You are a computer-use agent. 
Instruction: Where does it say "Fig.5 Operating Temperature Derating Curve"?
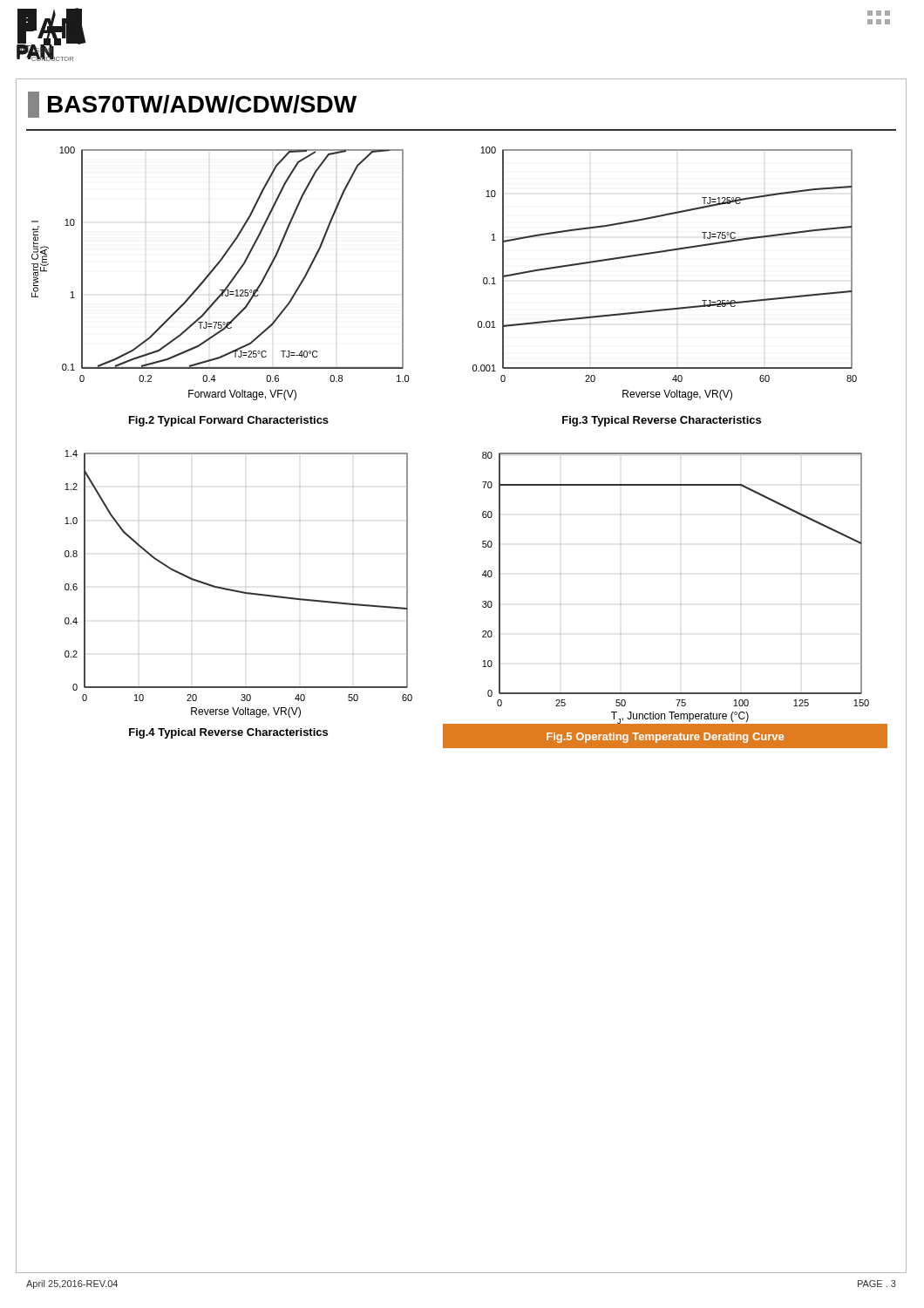click(x=665, y=736)
